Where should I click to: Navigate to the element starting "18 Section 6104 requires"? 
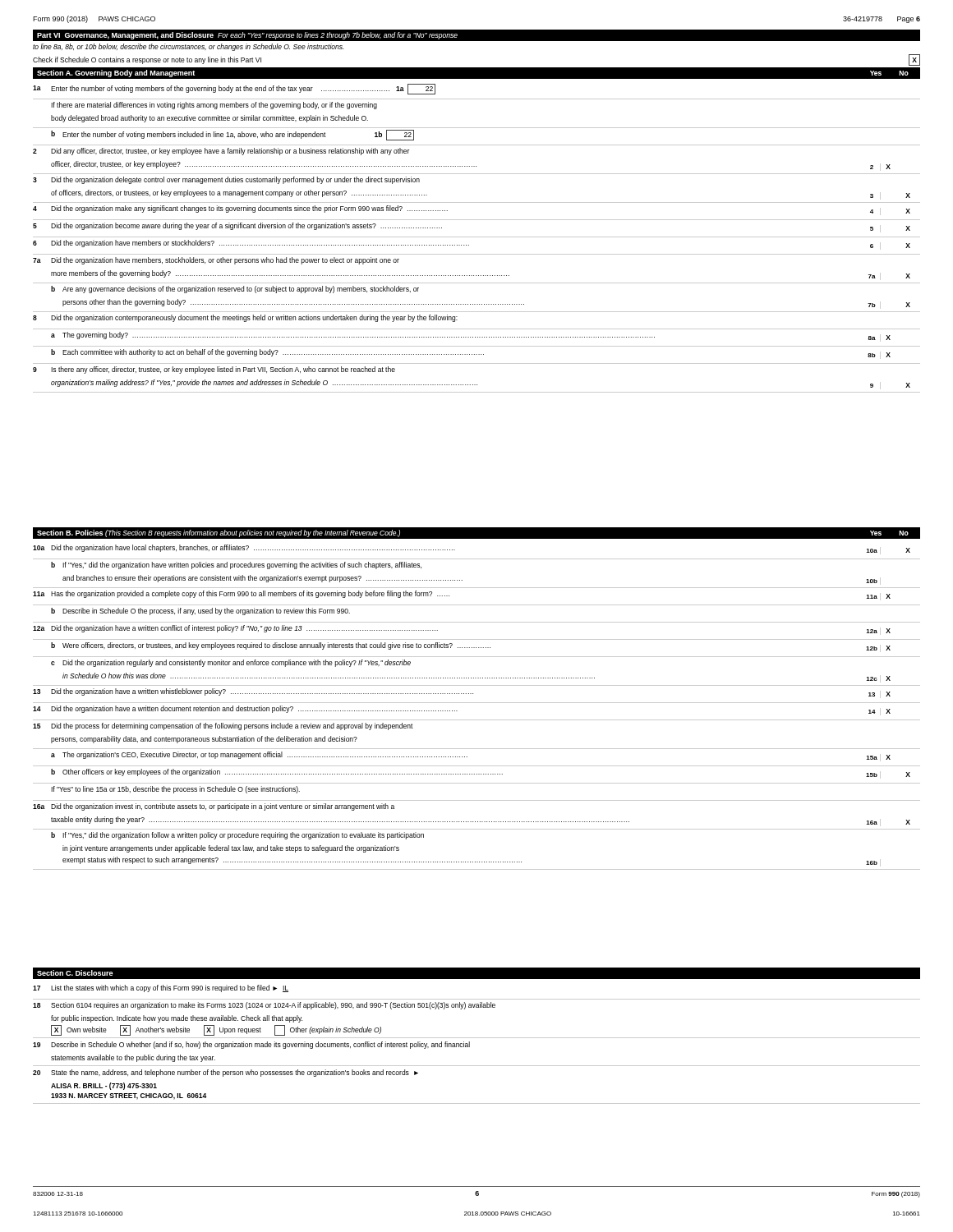(476, 1006)
